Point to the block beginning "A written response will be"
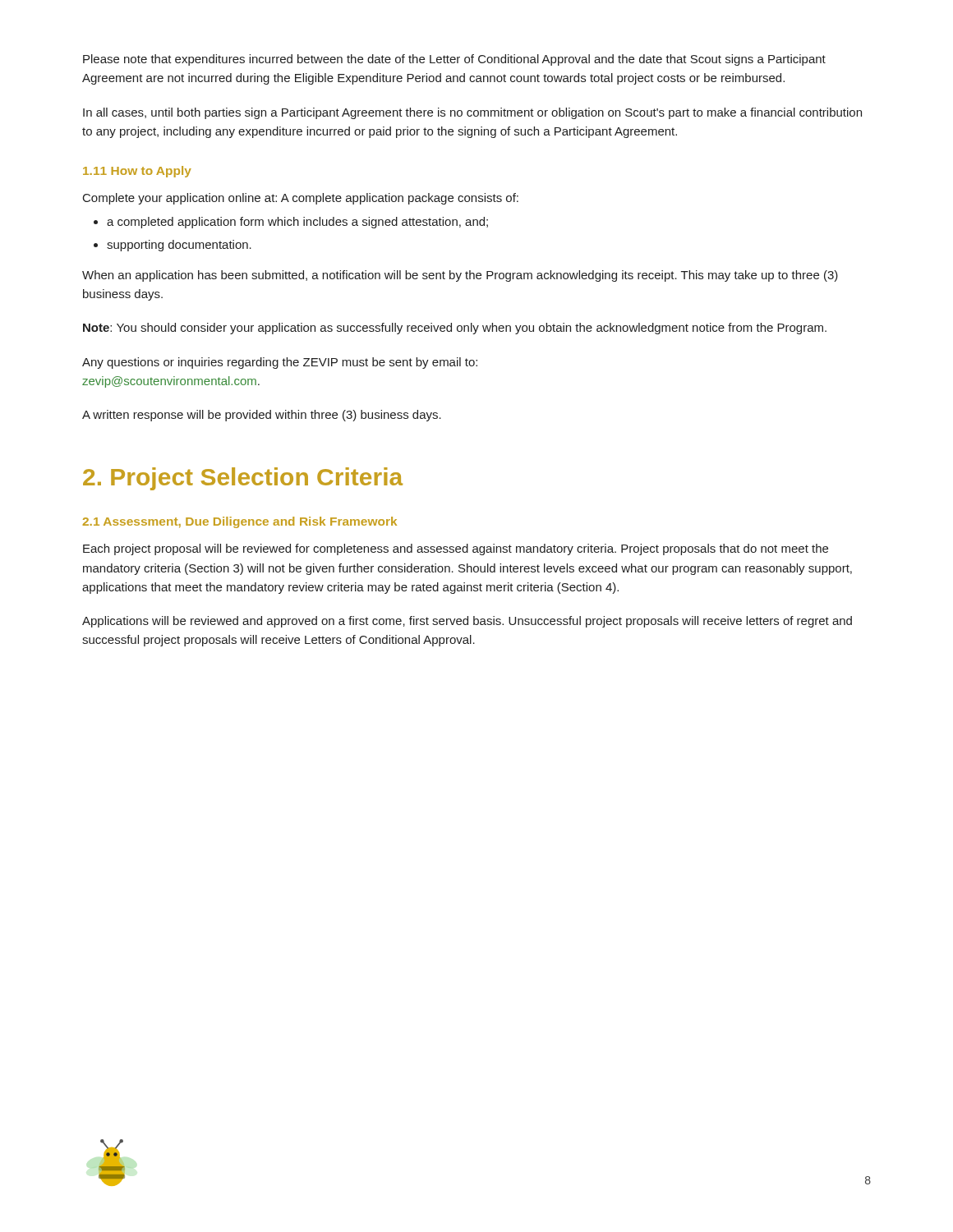Image resolution: width=953 pixels, height=1232 pixels. click(262, 414)
